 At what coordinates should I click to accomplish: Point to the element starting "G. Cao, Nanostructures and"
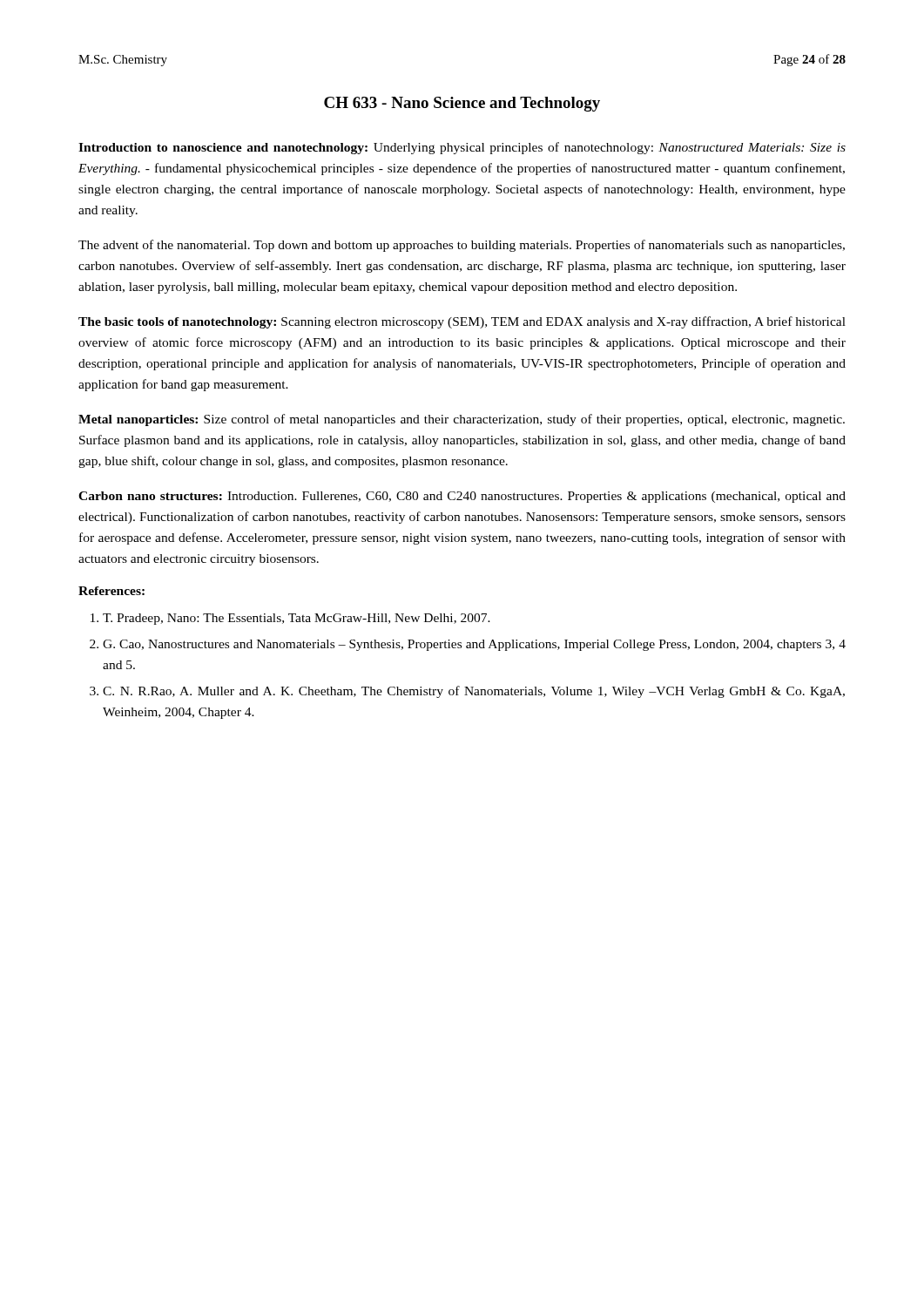click(474, 654)
